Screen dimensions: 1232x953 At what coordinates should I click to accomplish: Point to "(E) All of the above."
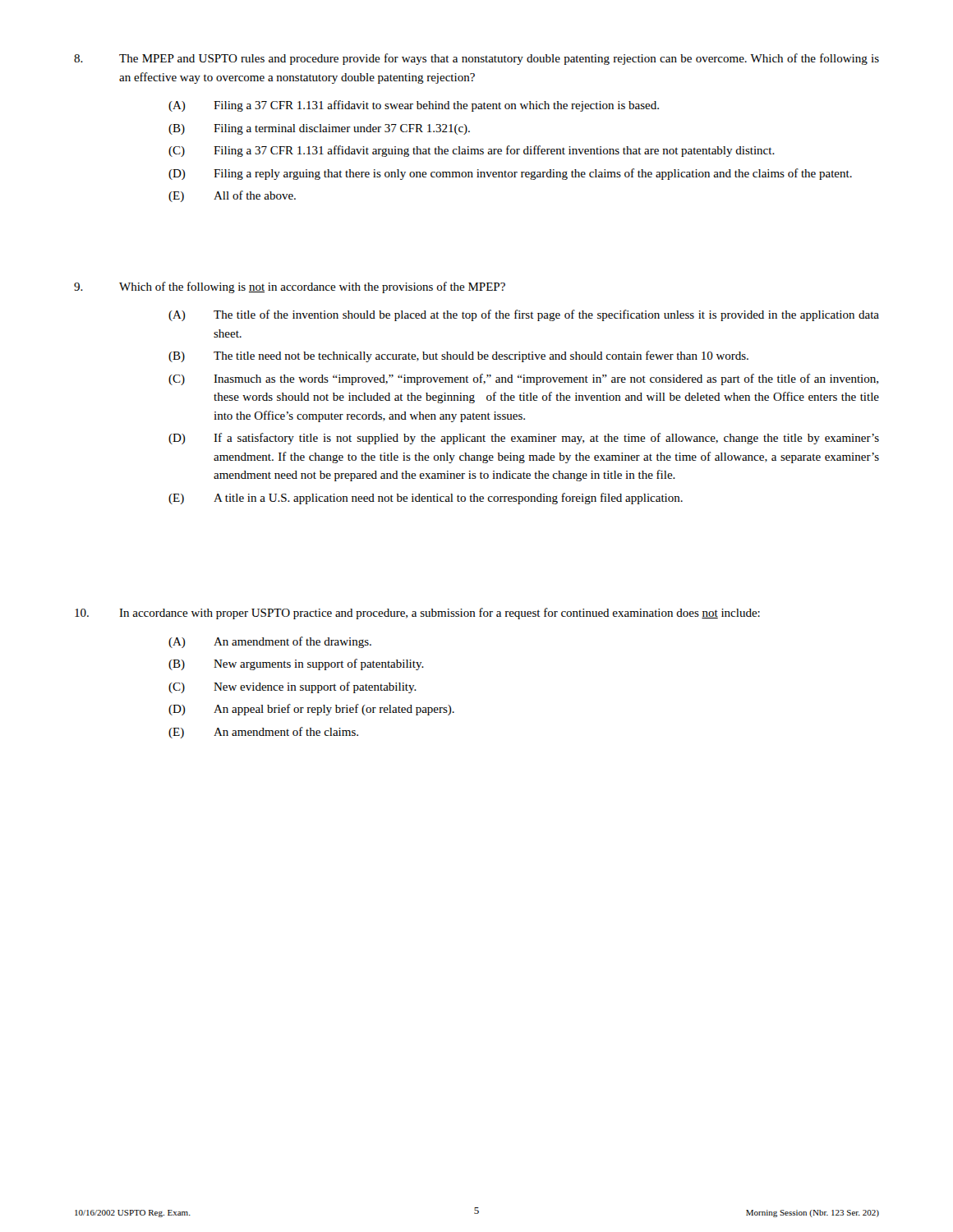point(232,196)
